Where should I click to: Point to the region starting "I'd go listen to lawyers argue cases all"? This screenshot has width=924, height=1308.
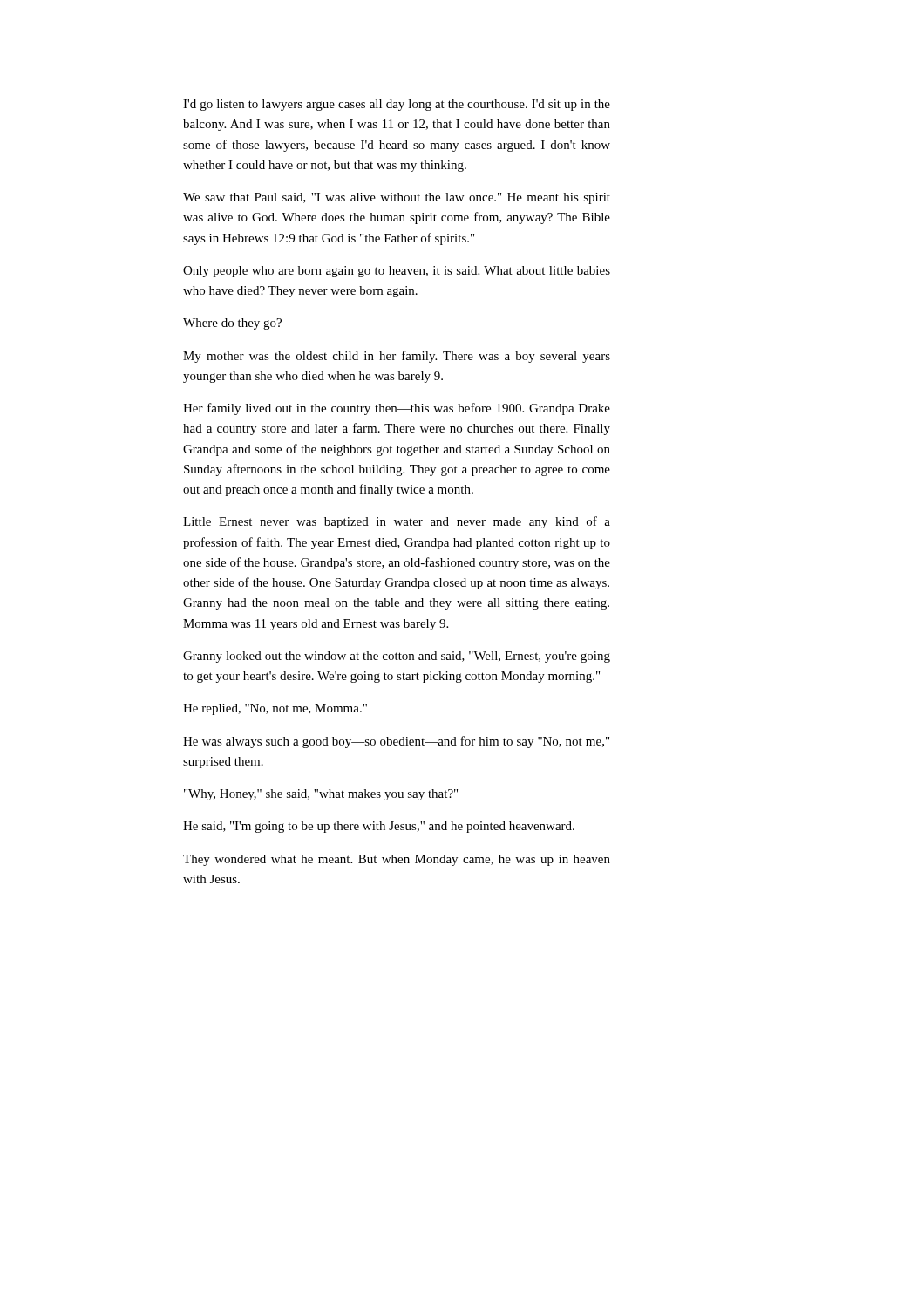[x=397, y=134]
